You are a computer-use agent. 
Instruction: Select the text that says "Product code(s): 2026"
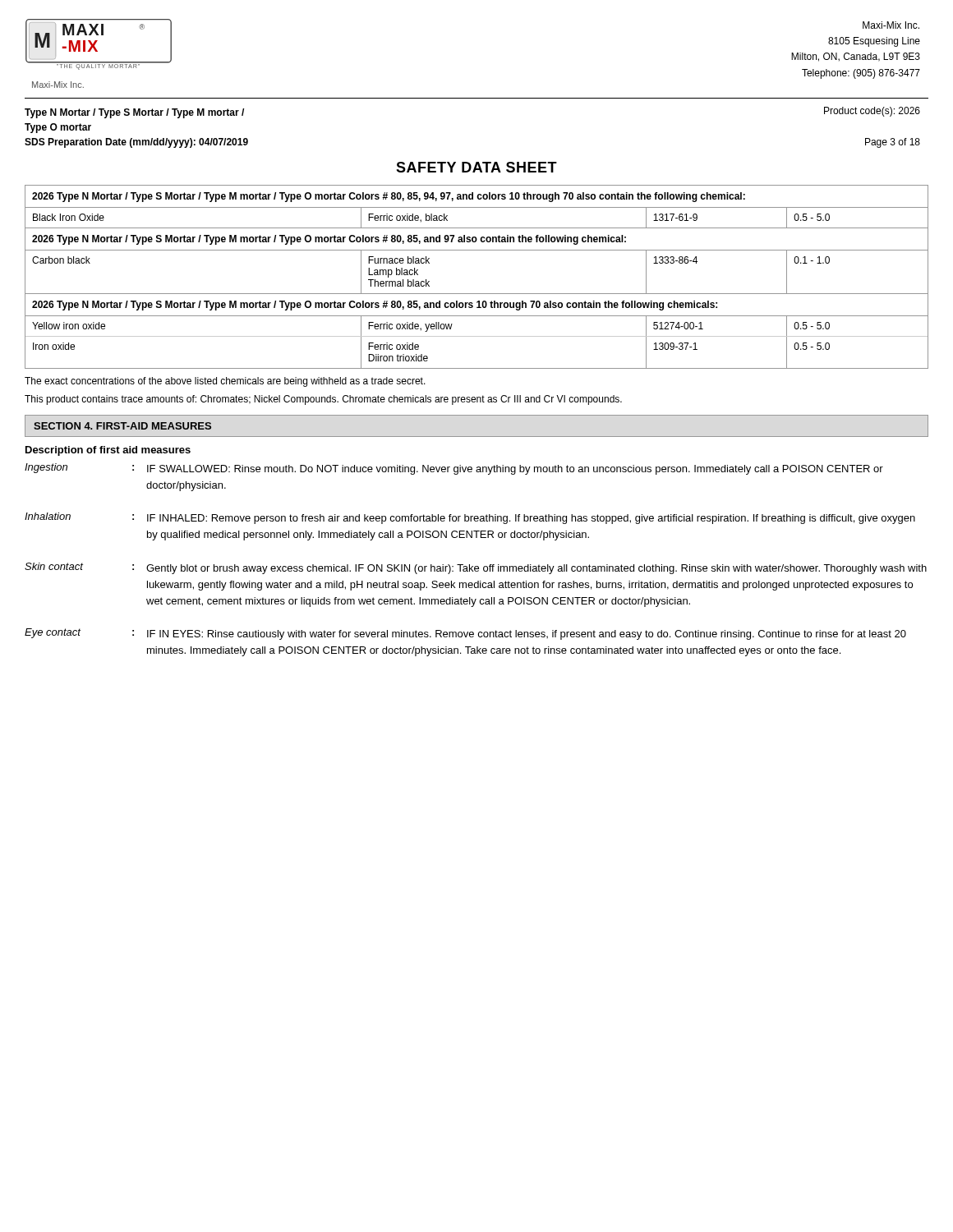[x=872, y=111]
